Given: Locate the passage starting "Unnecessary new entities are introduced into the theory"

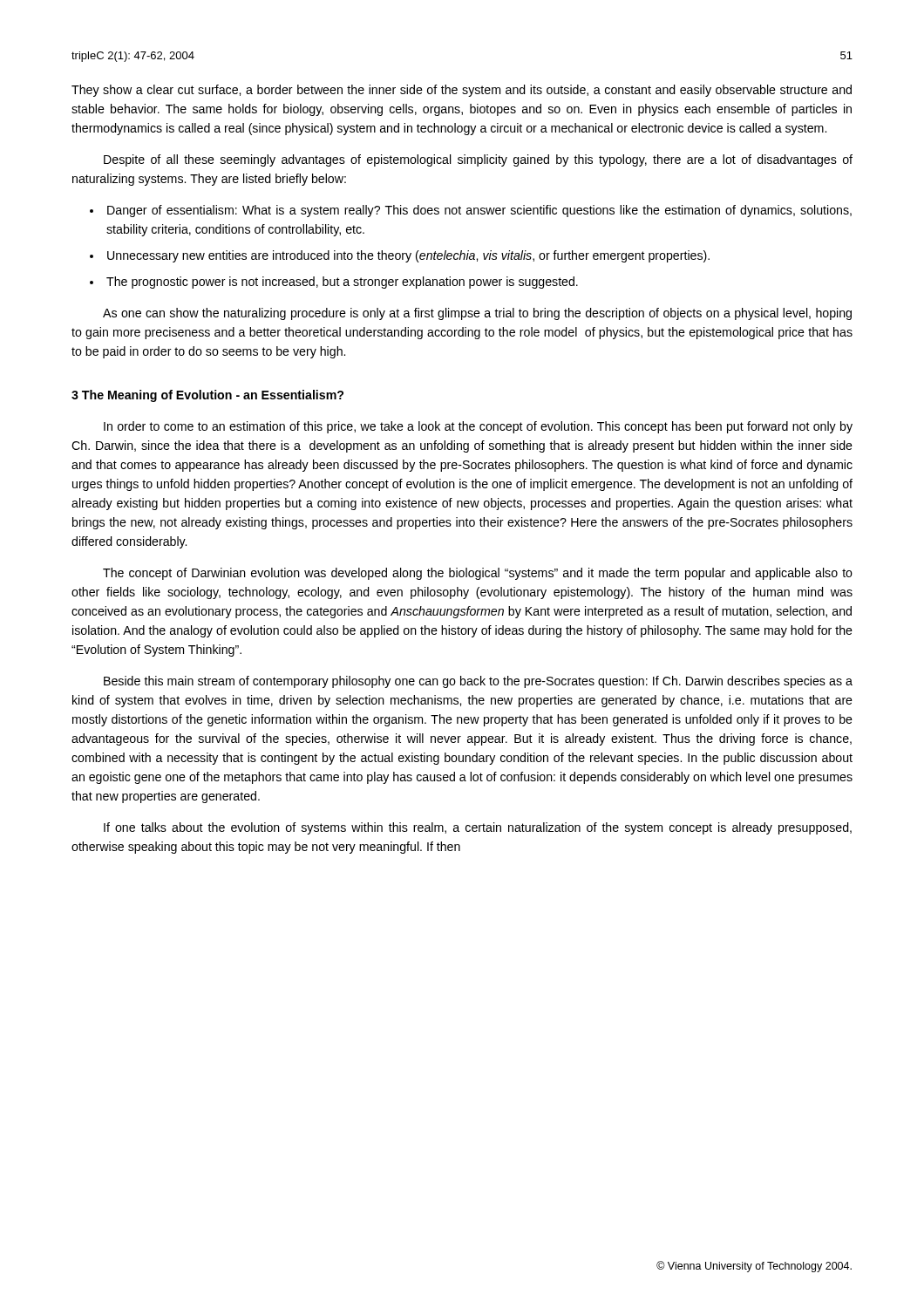Looking at the screenshot, I should (x=409, y=256).
